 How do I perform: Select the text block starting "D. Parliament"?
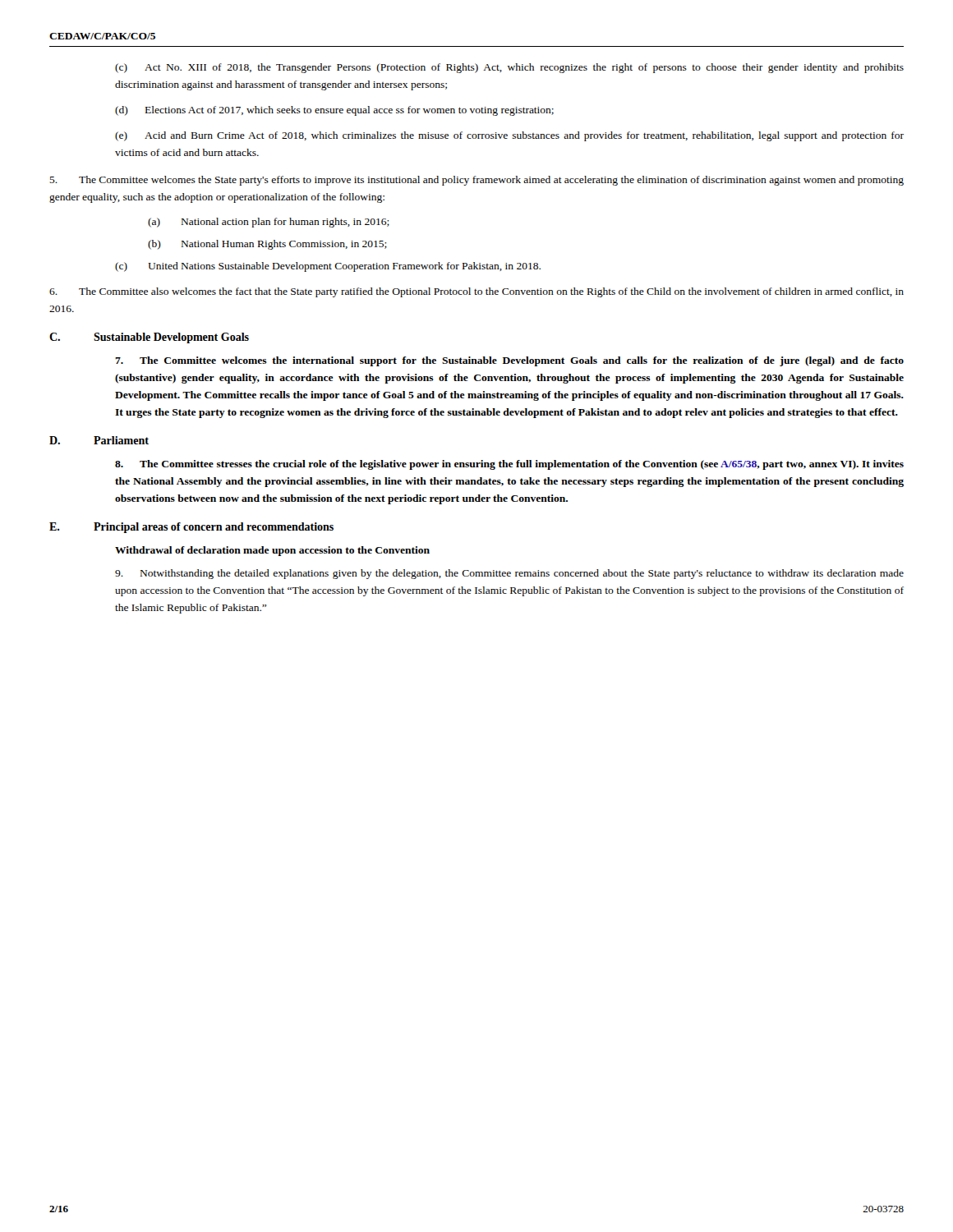click(99, 441)
